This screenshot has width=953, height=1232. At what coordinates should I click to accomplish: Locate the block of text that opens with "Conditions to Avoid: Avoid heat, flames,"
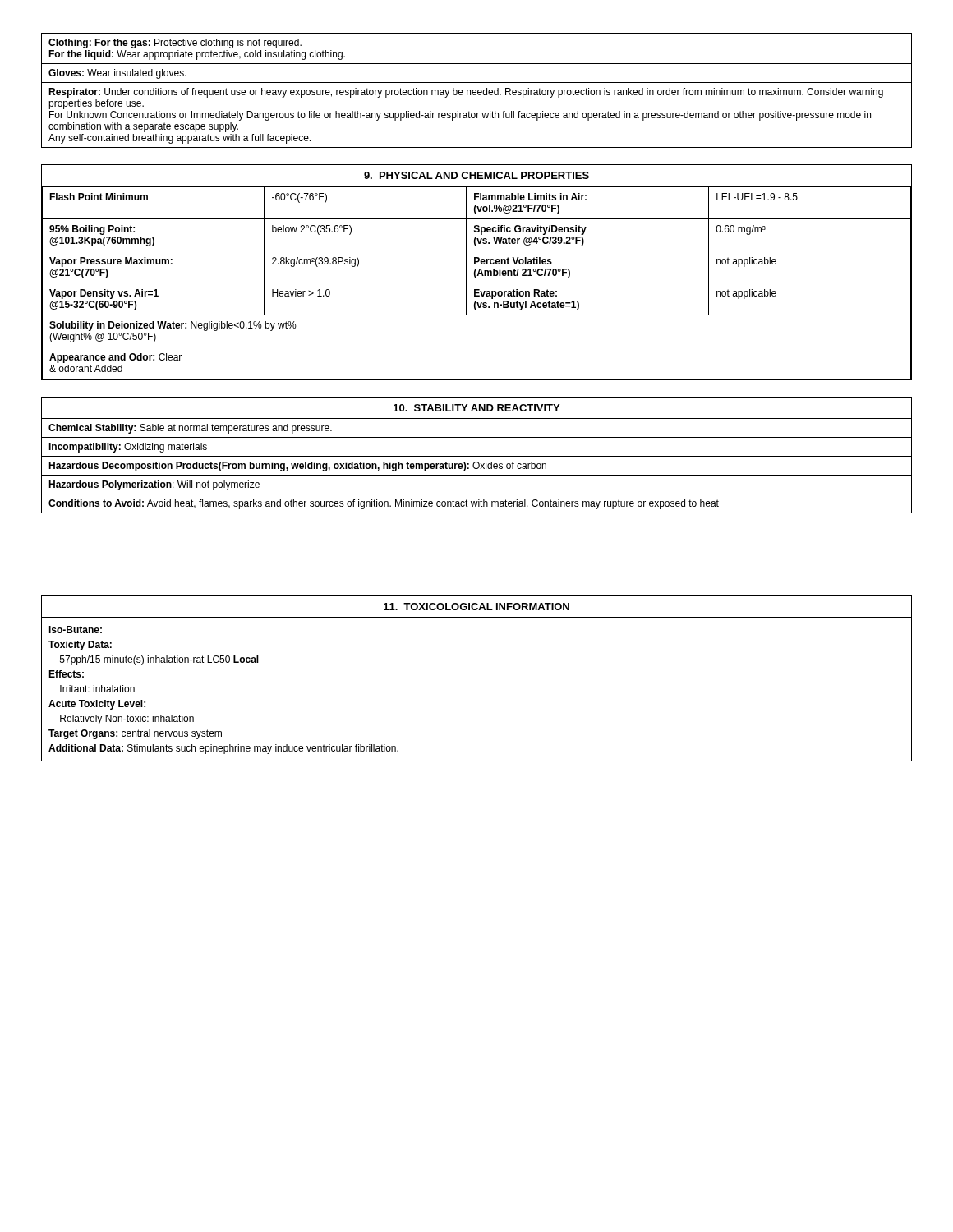384,503
